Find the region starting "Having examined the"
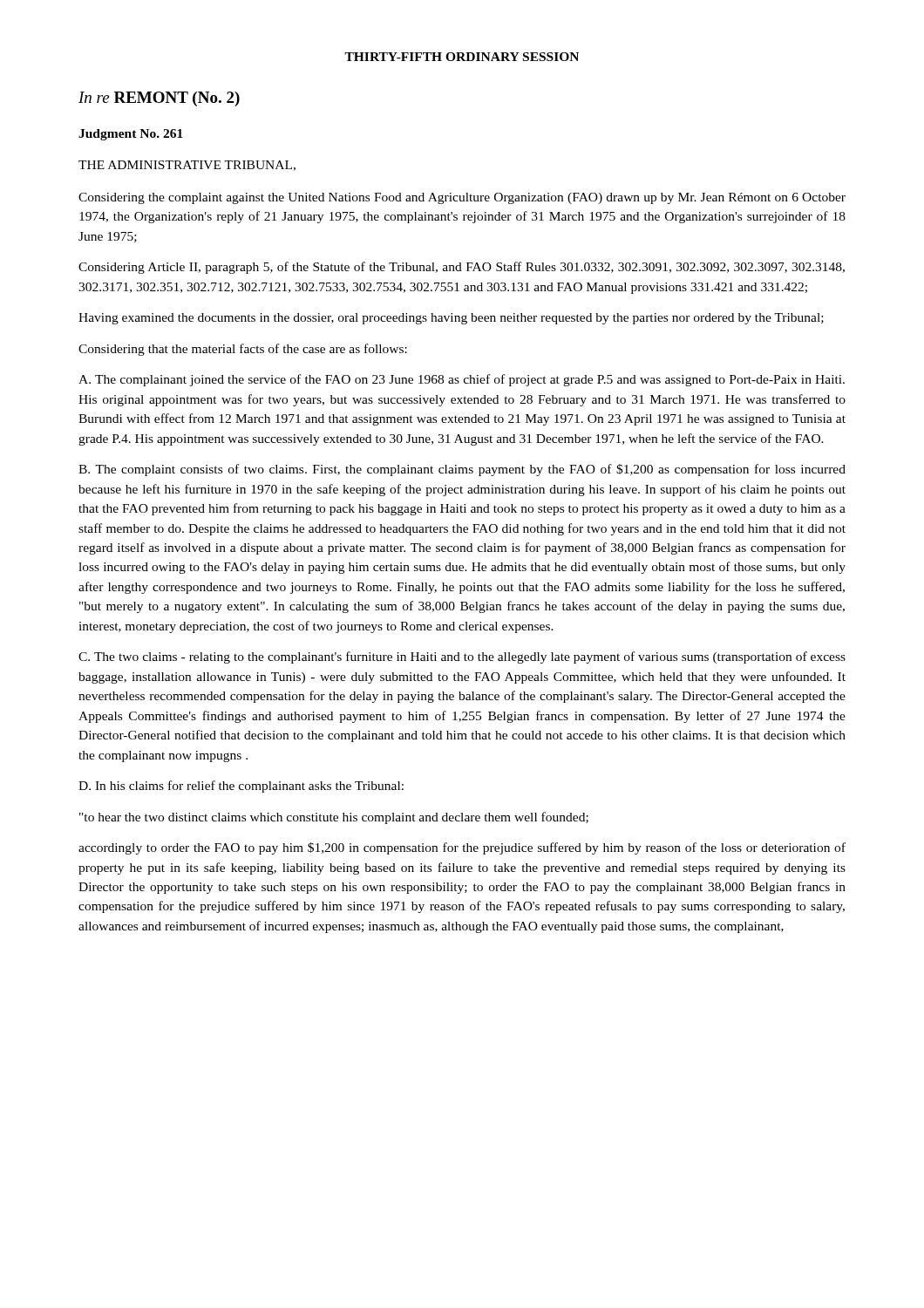The image size is (924, 1308). [462, 318]
